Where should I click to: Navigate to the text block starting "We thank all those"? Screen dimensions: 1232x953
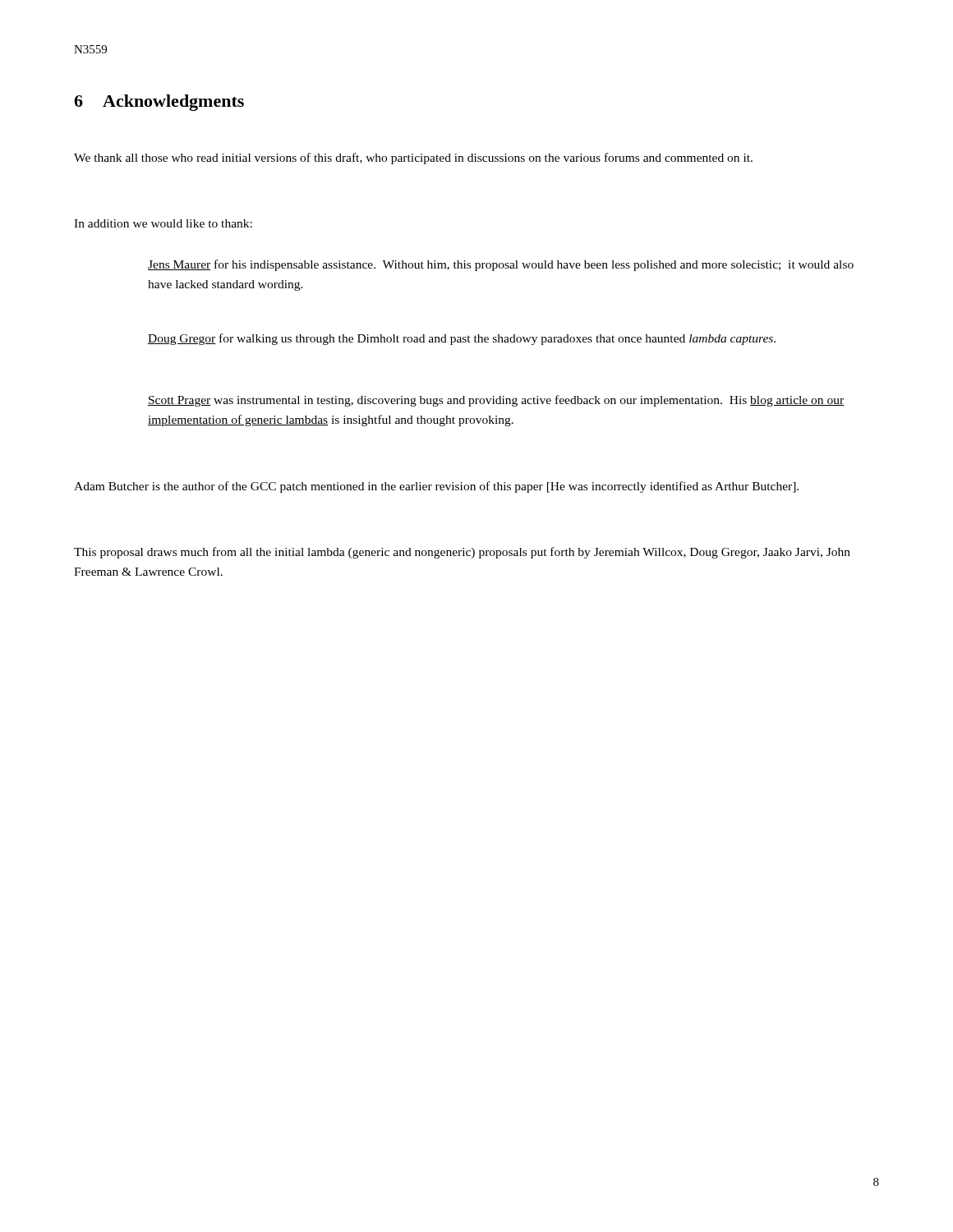(x=414, y=157)
